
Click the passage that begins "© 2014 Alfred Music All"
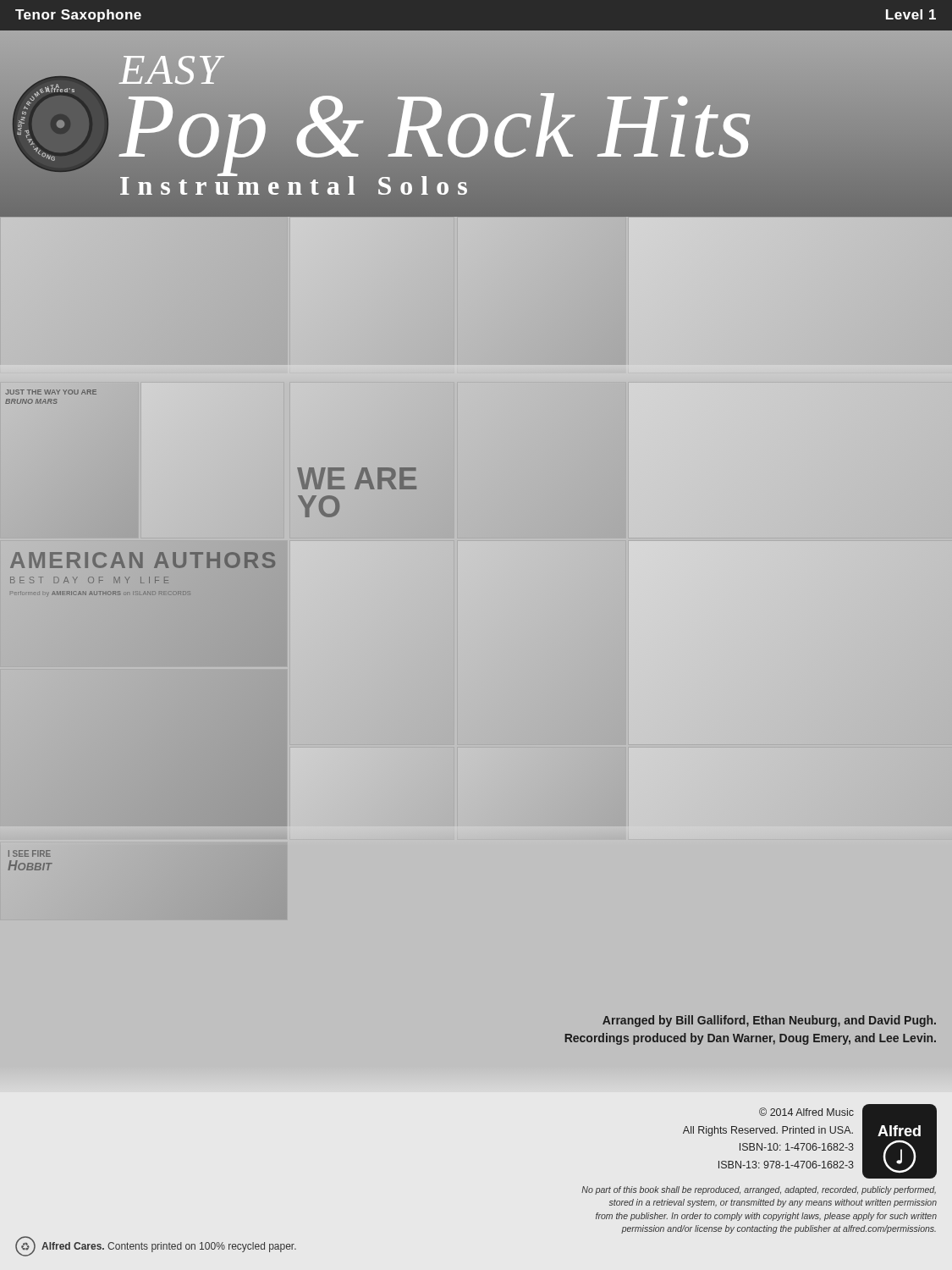pos(768,1139)
